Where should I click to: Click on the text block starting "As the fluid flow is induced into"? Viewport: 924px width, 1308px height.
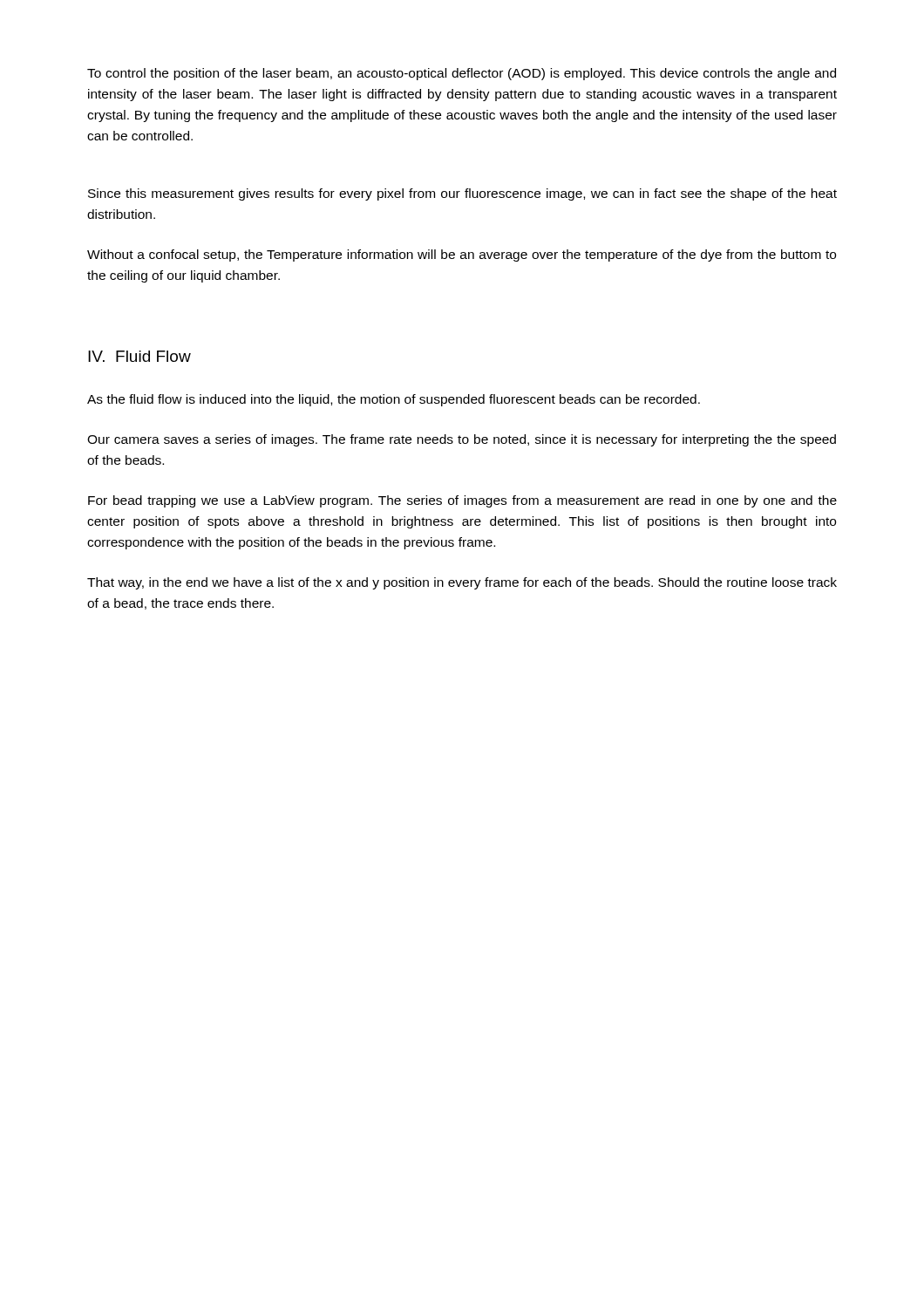click(x=394, y=399)
